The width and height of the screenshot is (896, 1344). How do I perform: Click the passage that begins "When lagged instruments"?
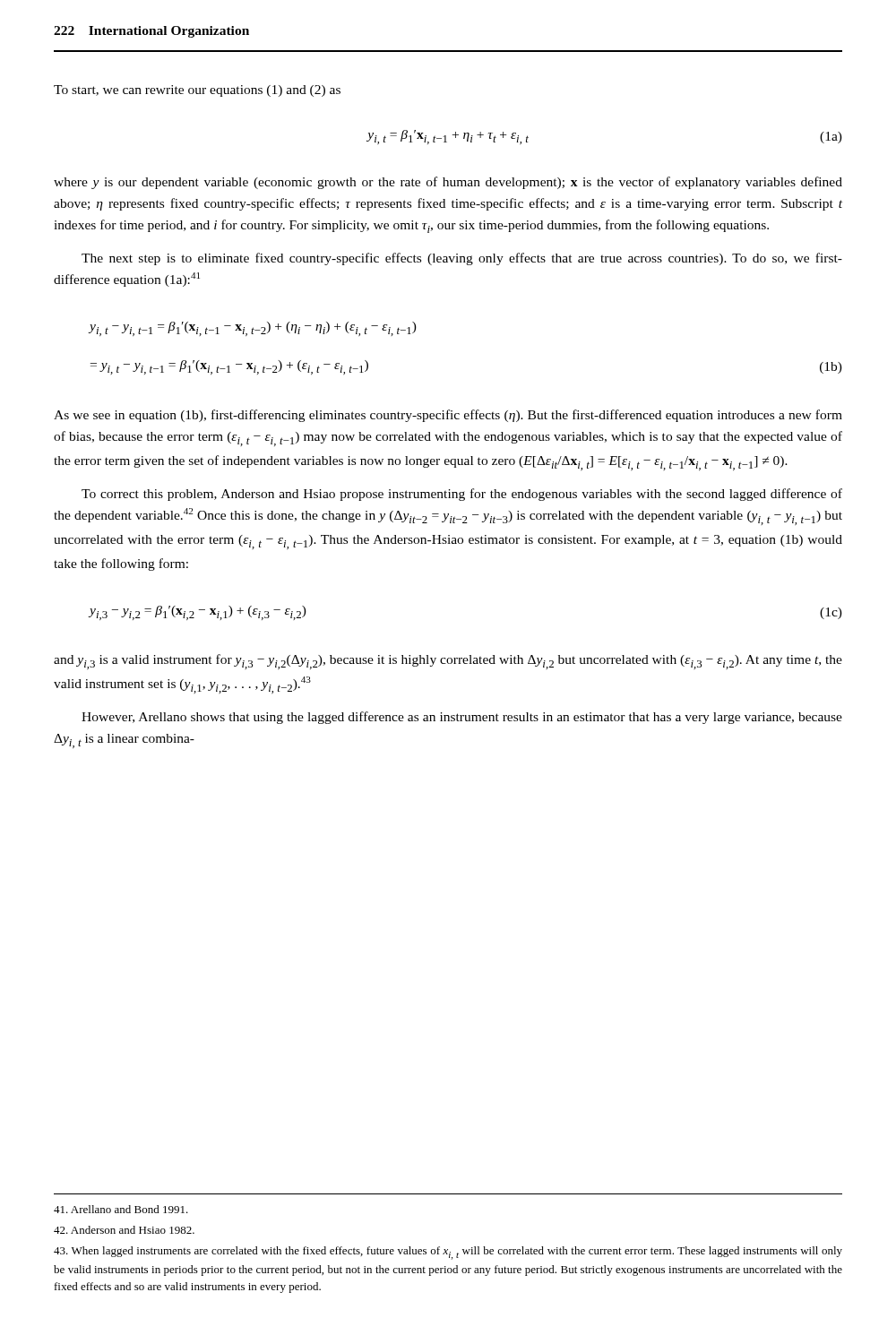point(448,1268)
